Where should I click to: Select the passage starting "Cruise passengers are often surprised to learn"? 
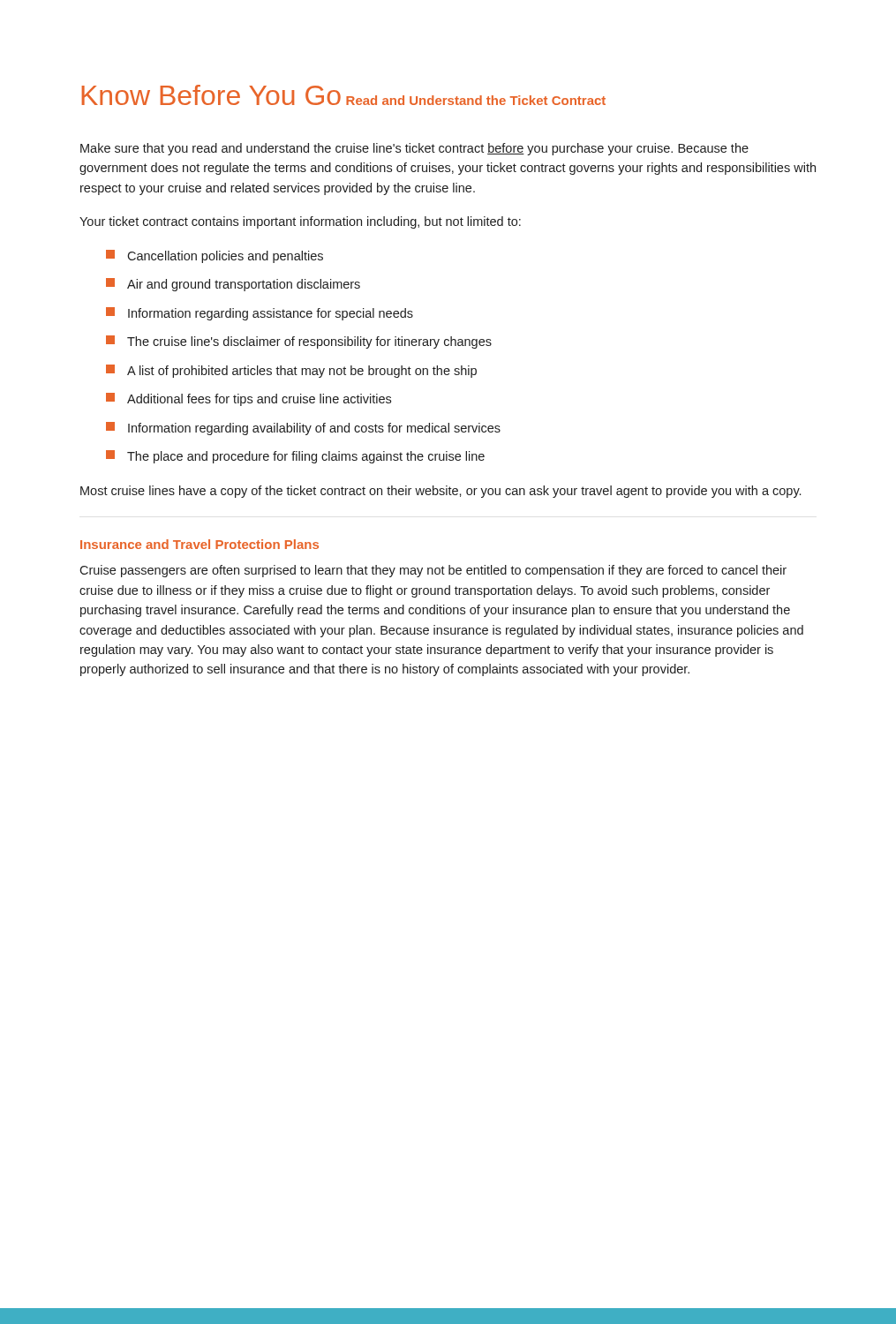coord(448,620)
